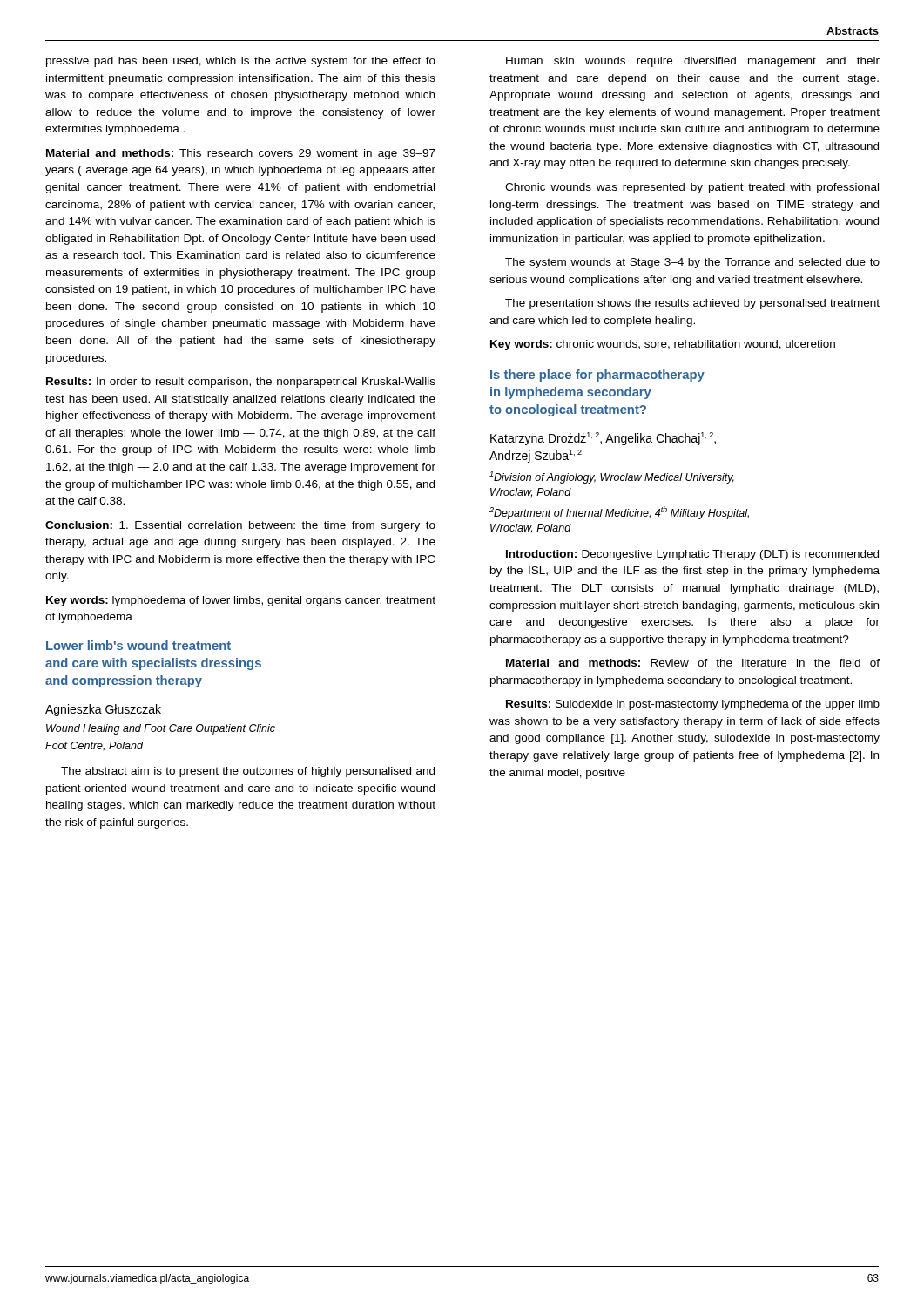Image resolution: width=924 pixels, height=1307 pixels.
Task: Select the section header that says "Lower limb's wound treatmentand care"
Action: pyautogui.click(x=240, y=664)
